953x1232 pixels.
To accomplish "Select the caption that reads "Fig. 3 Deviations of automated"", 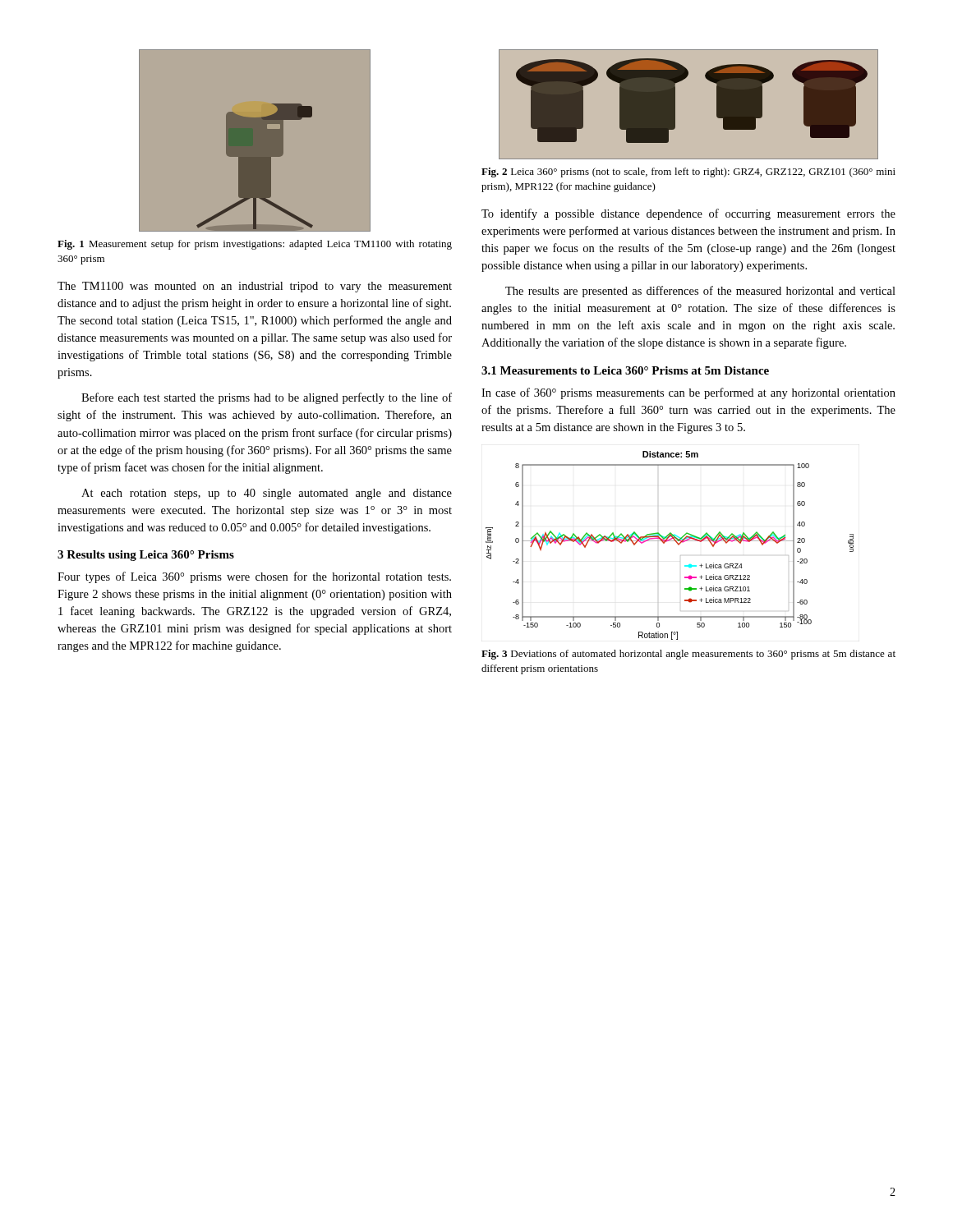I will (x=688, y=660).
